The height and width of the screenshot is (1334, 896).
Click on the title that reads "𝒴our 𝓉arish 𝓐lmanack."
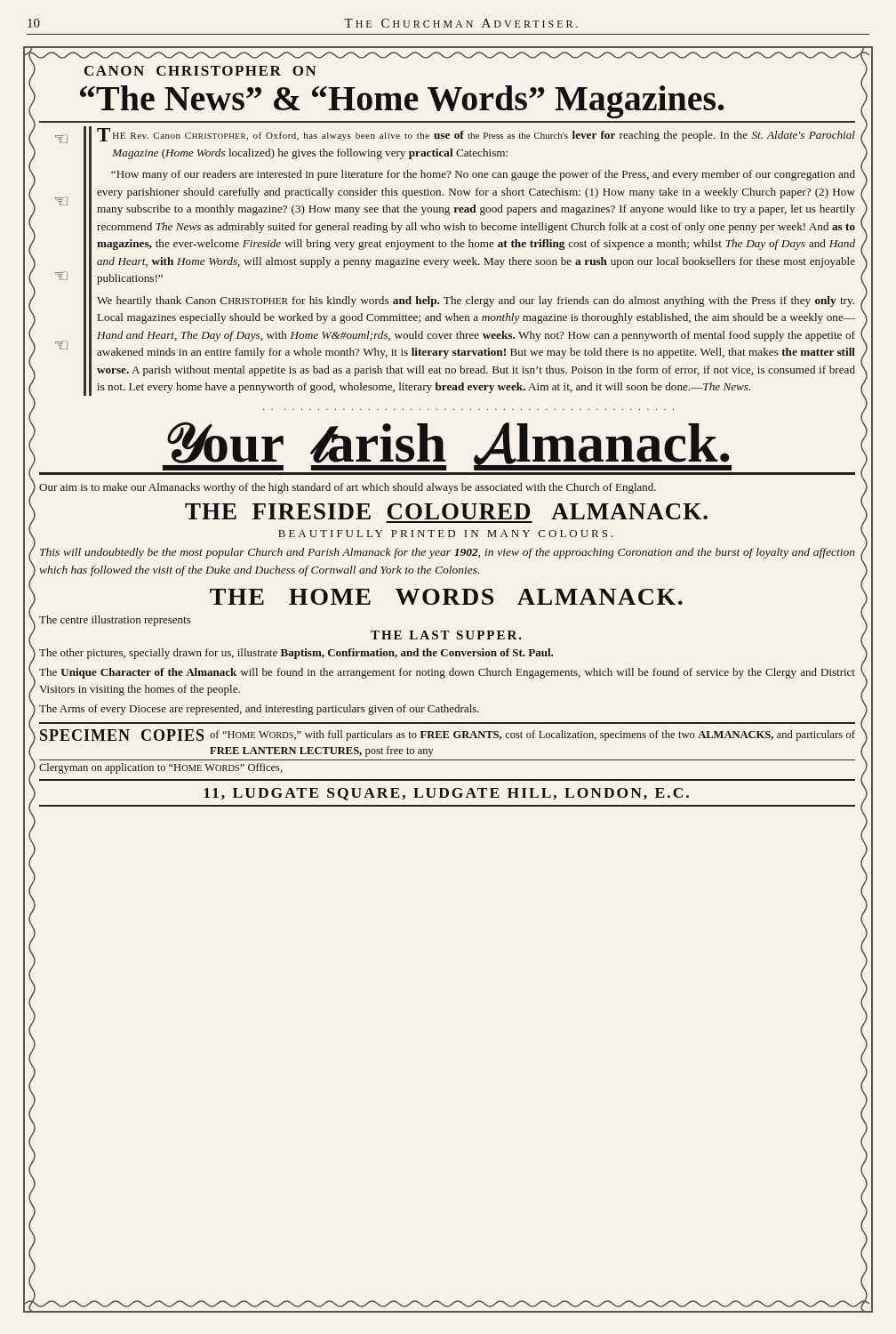coord(447,443)
